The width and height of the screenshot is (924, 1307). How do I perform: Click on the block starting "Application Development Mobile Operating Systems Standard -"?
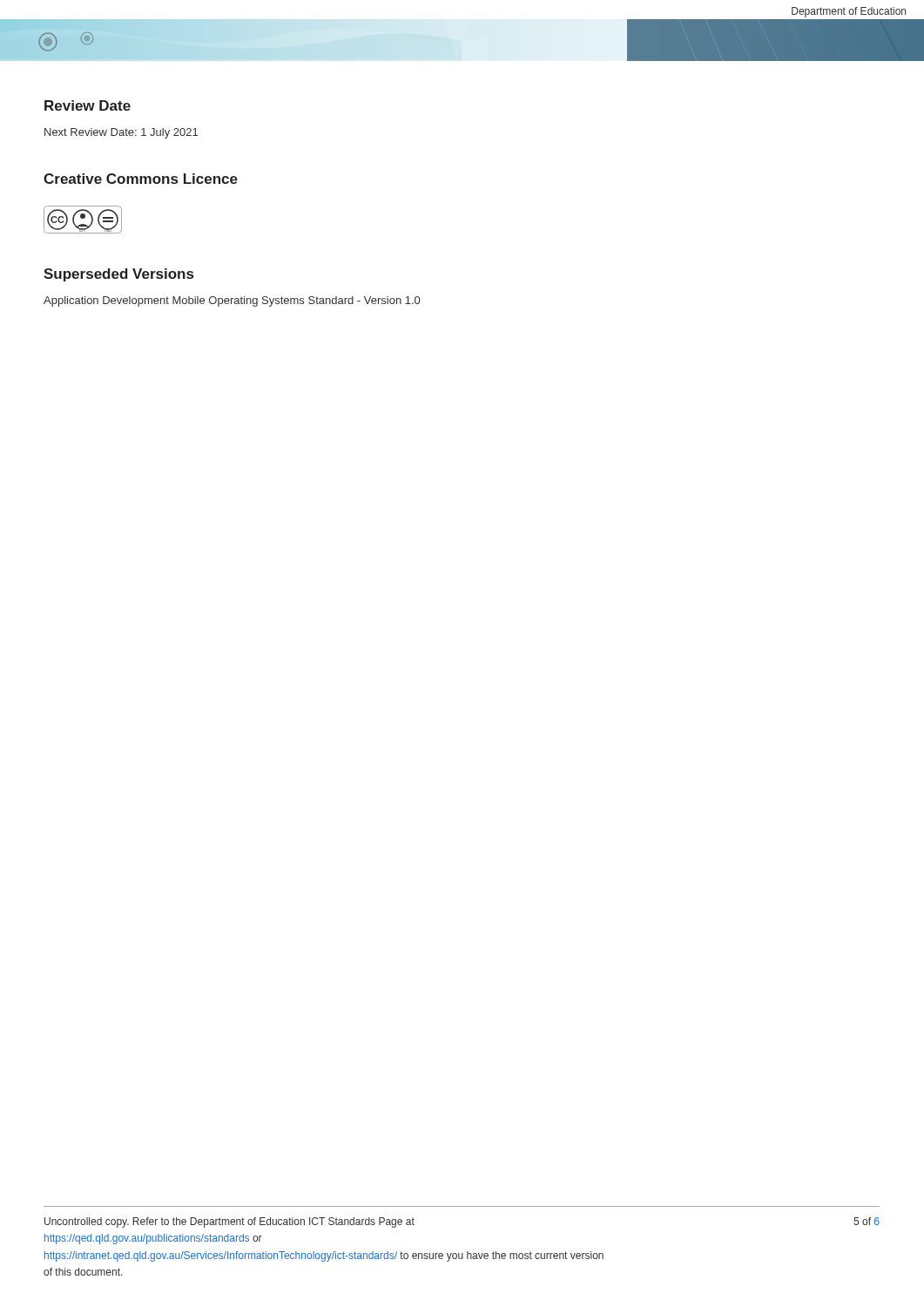pos(232,300)
